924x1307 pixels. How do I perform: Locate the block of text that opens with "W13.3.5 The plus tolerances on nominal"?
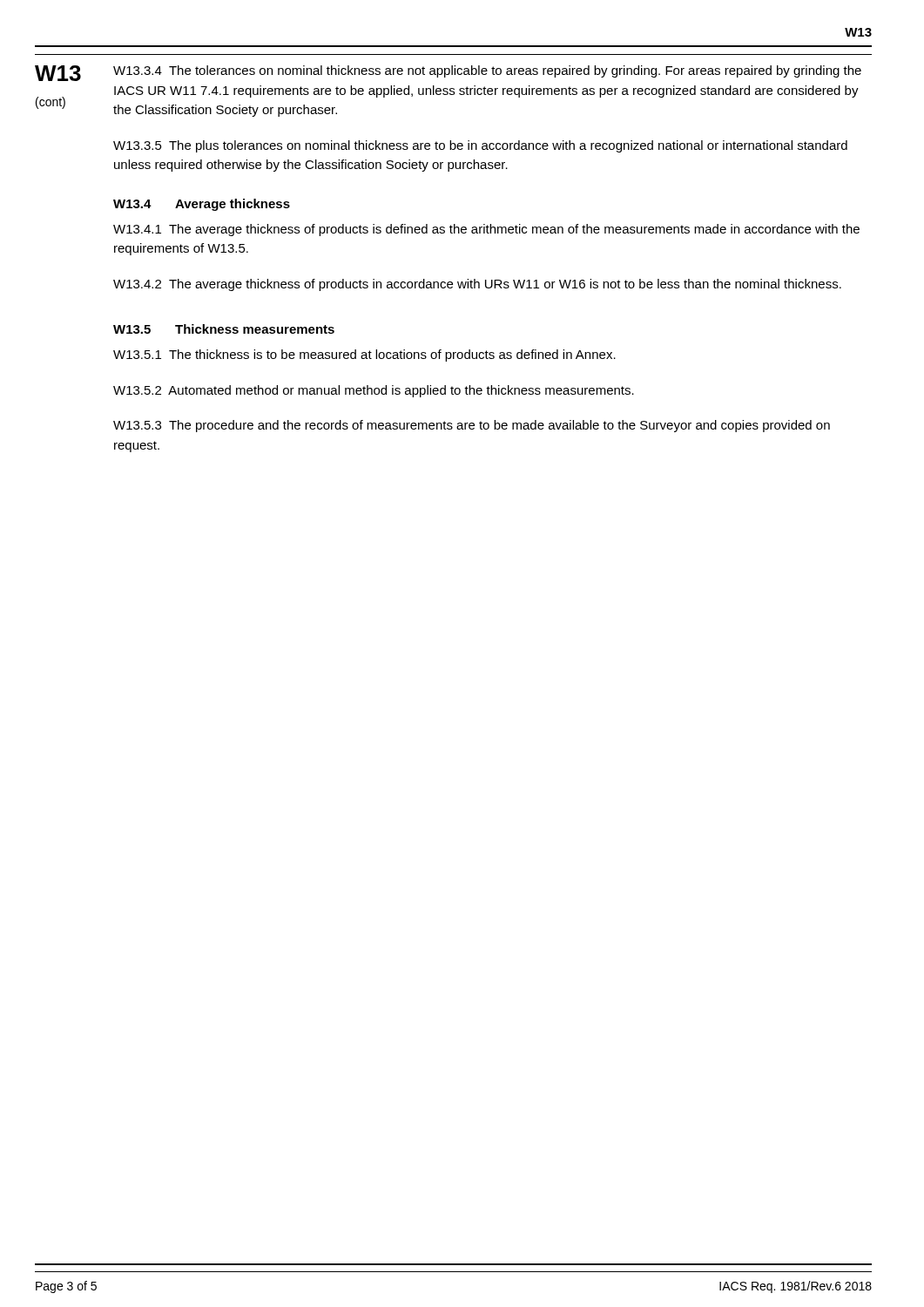pos(481,154)
